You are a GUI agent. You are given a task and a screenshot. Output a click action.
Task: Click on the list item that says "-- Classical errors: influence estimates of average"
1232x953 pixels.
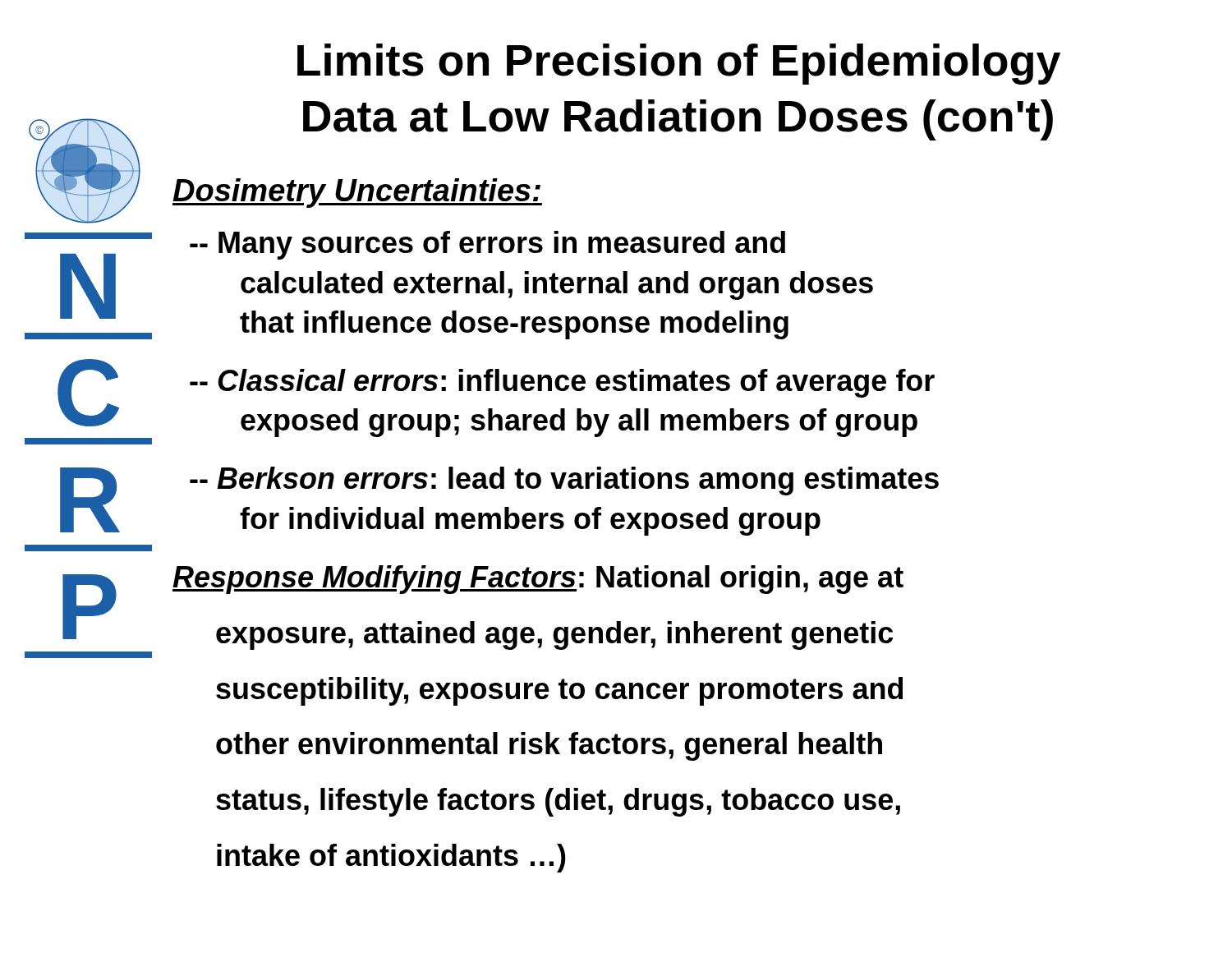(686, 402)
